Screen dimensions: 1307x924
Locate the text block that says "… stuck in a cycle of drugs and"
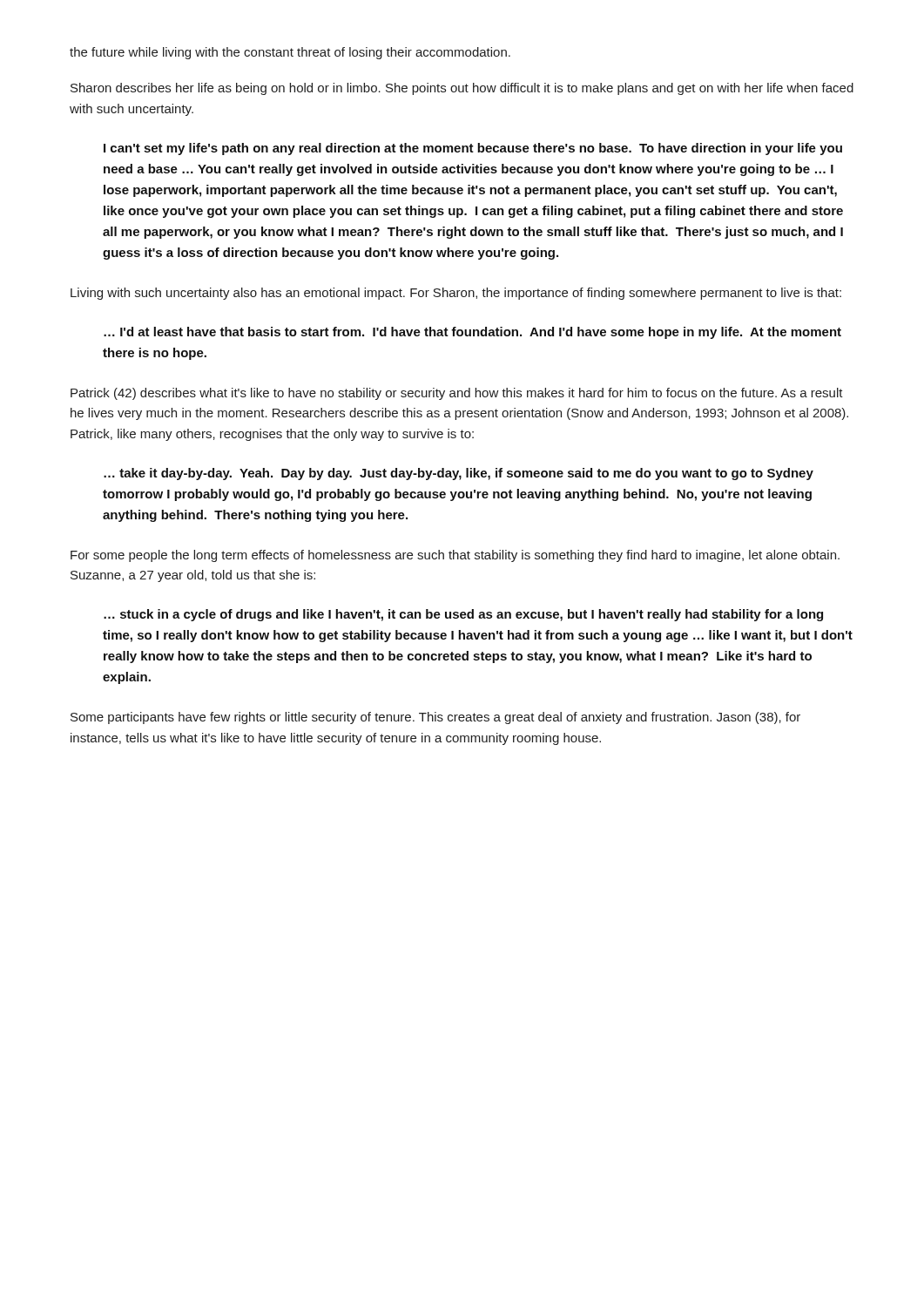(x=478, y=645)
